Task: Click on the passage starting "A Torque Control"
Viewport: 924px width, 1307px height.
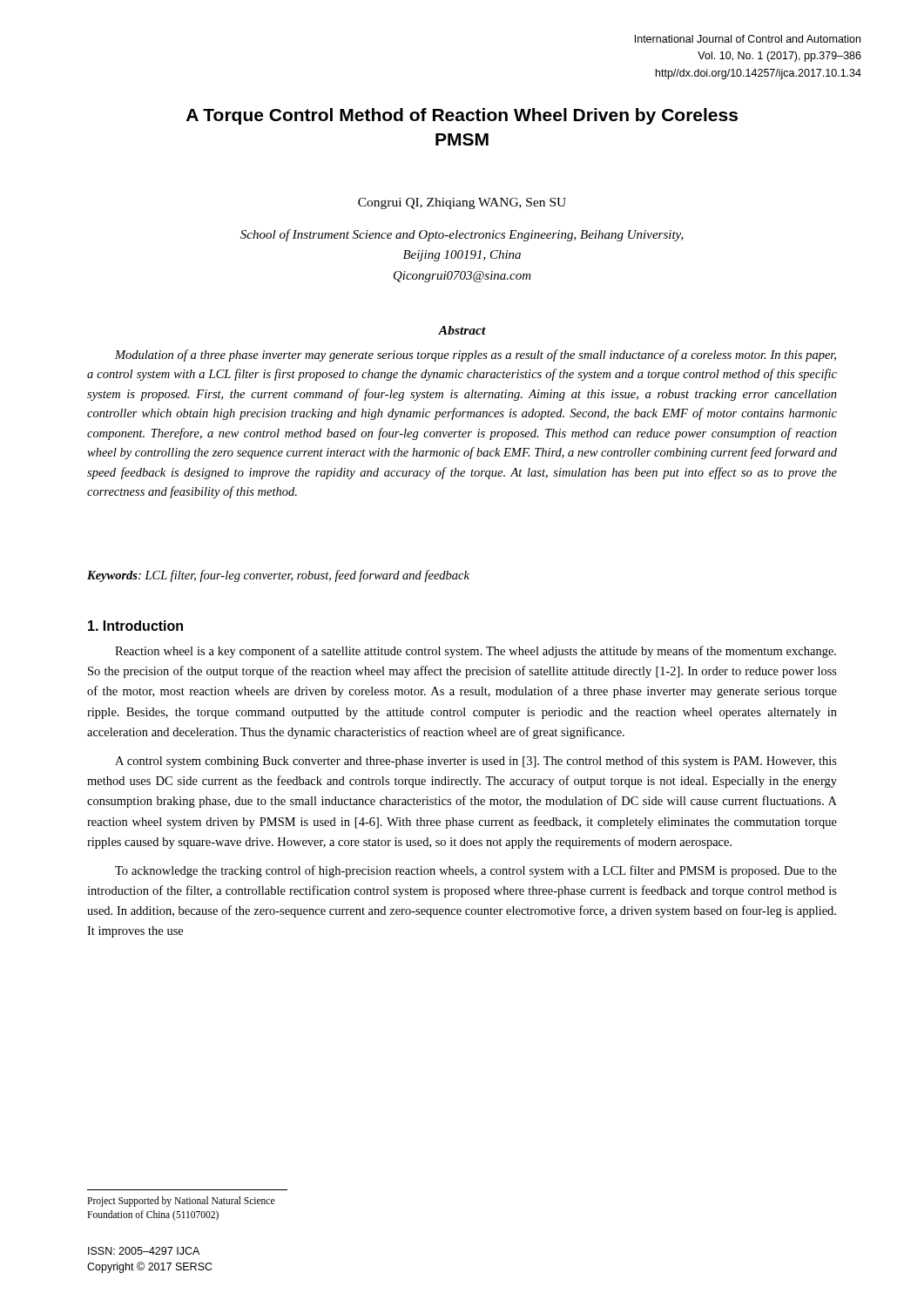Action: coord(462,128)
